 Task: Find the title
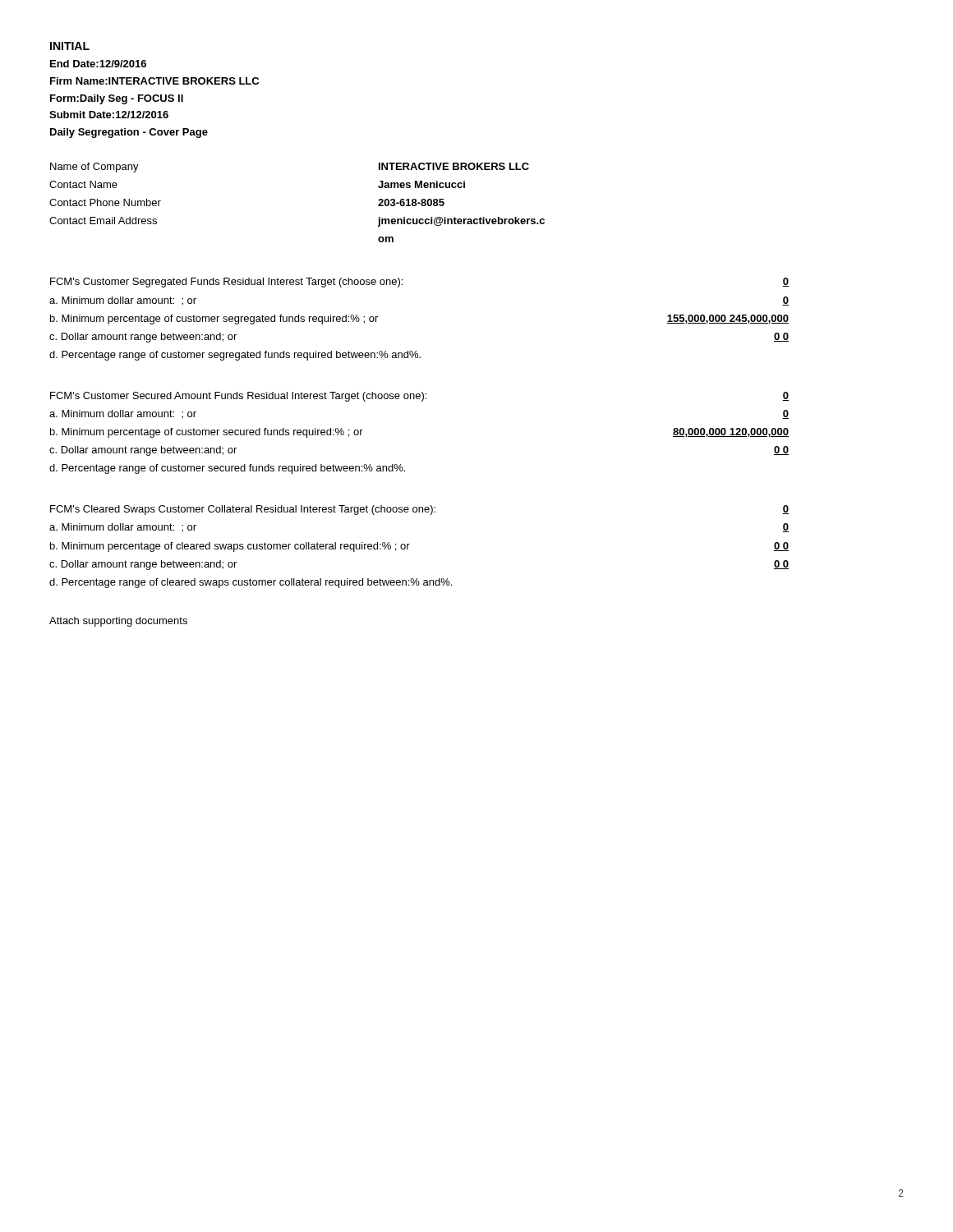point(69,46)
